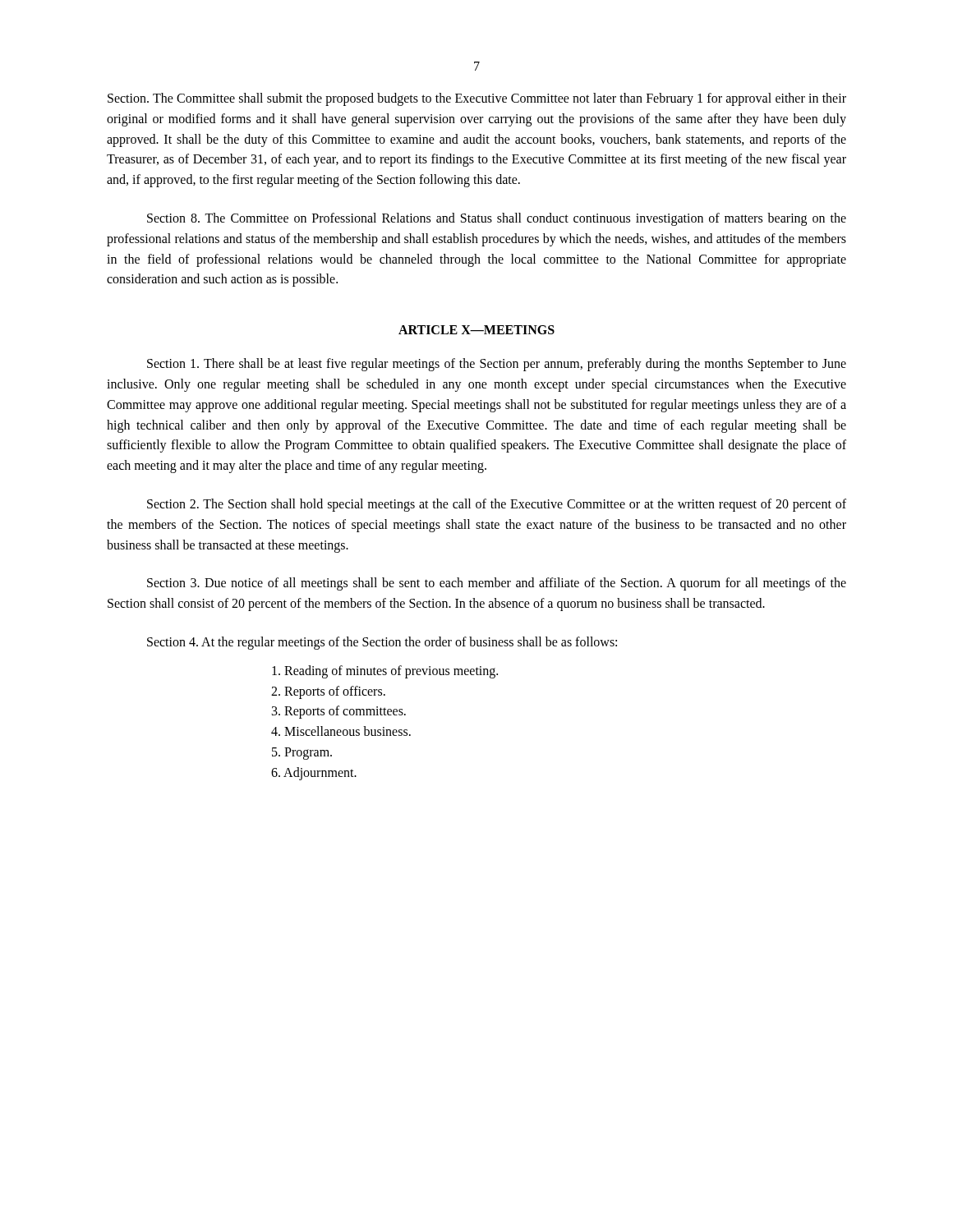
Task: Select the passage starting "Section 3. Due notice of"
Action: [476, 593]
